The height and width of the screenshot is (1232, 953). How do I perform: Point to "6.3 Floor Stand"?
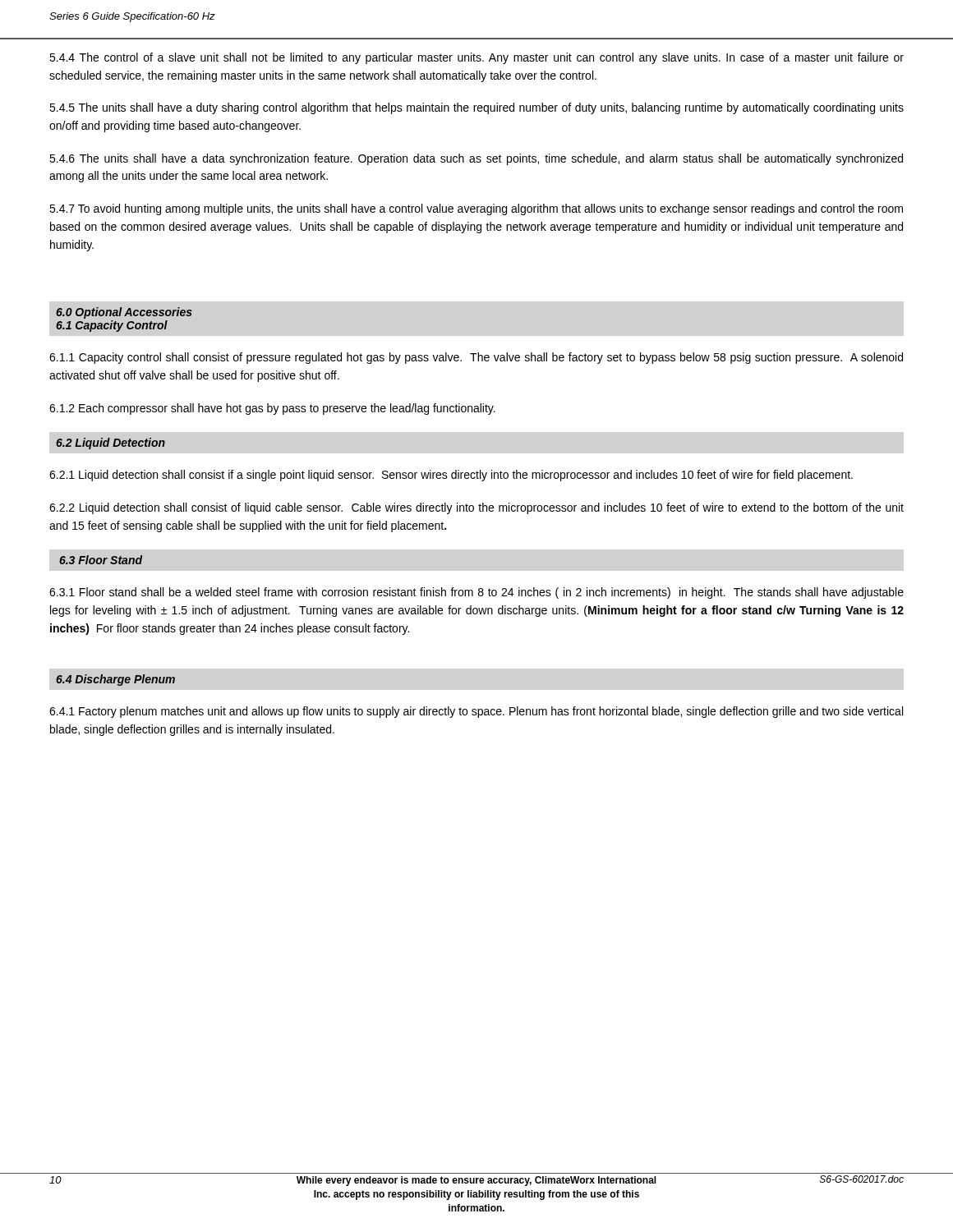[101, 560]
